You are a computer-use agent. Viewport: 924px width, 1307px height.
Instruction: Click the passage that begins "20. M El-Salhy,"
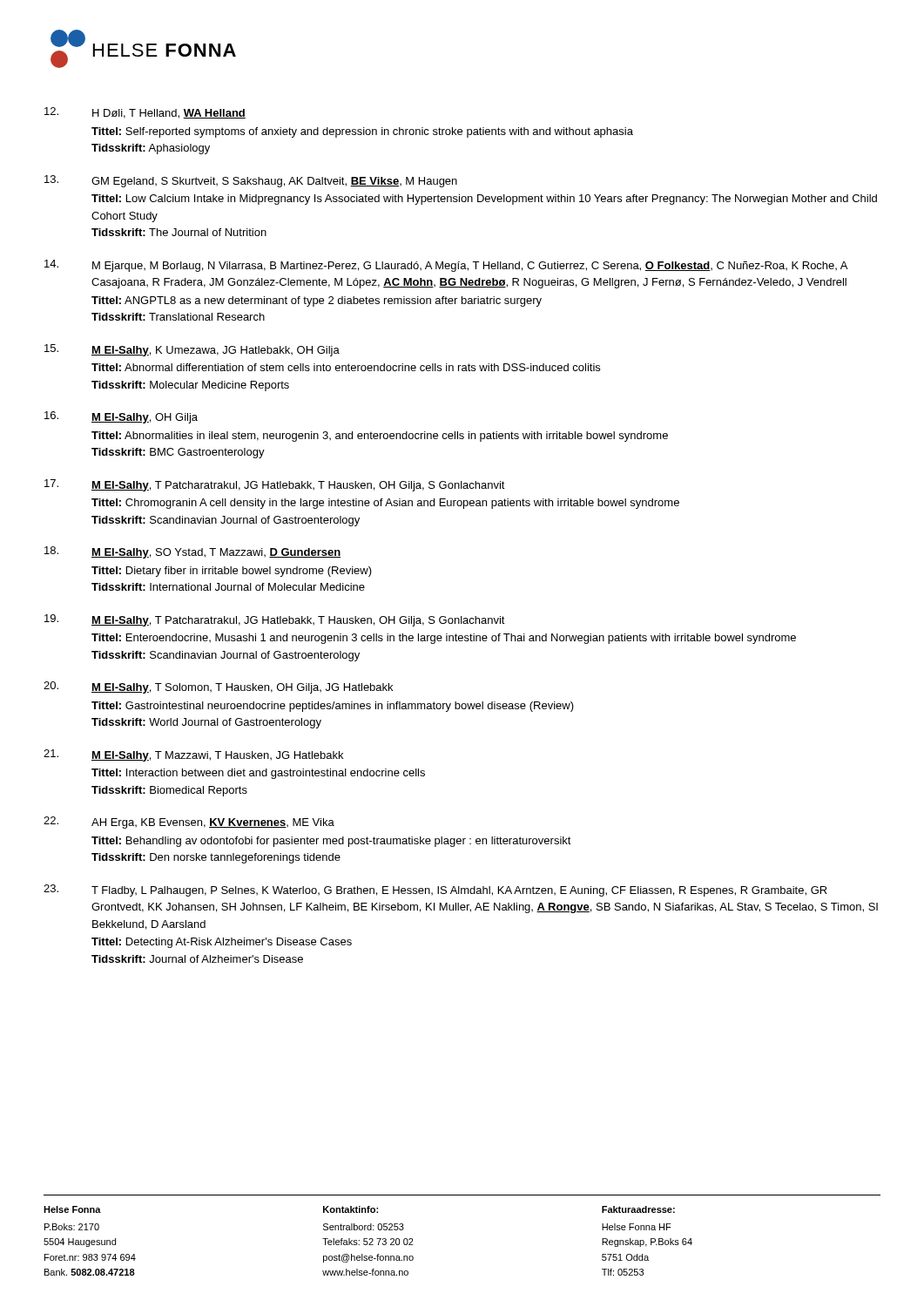[462, 705]
